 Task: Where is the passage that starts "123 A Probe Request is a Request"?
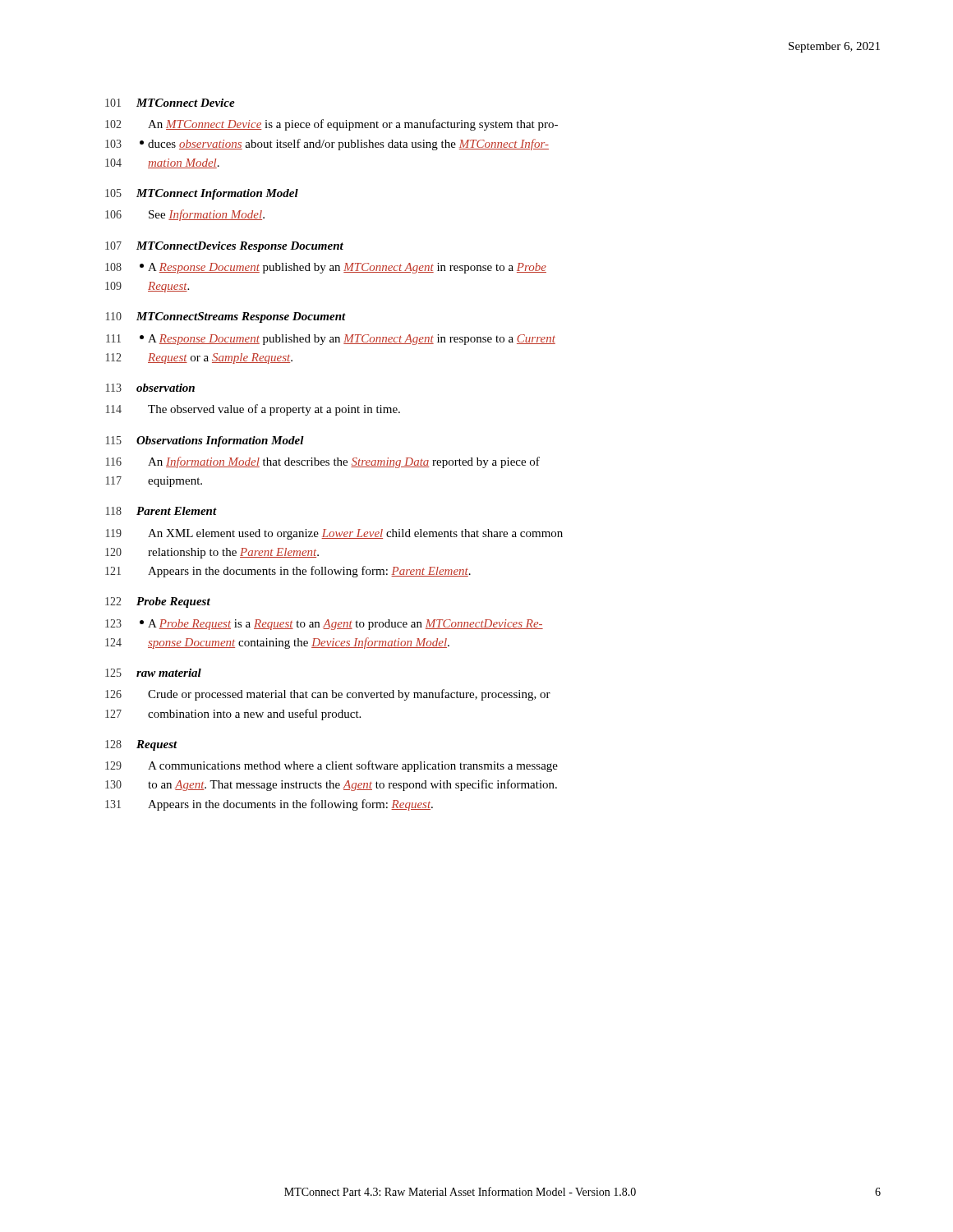point(476,633)
